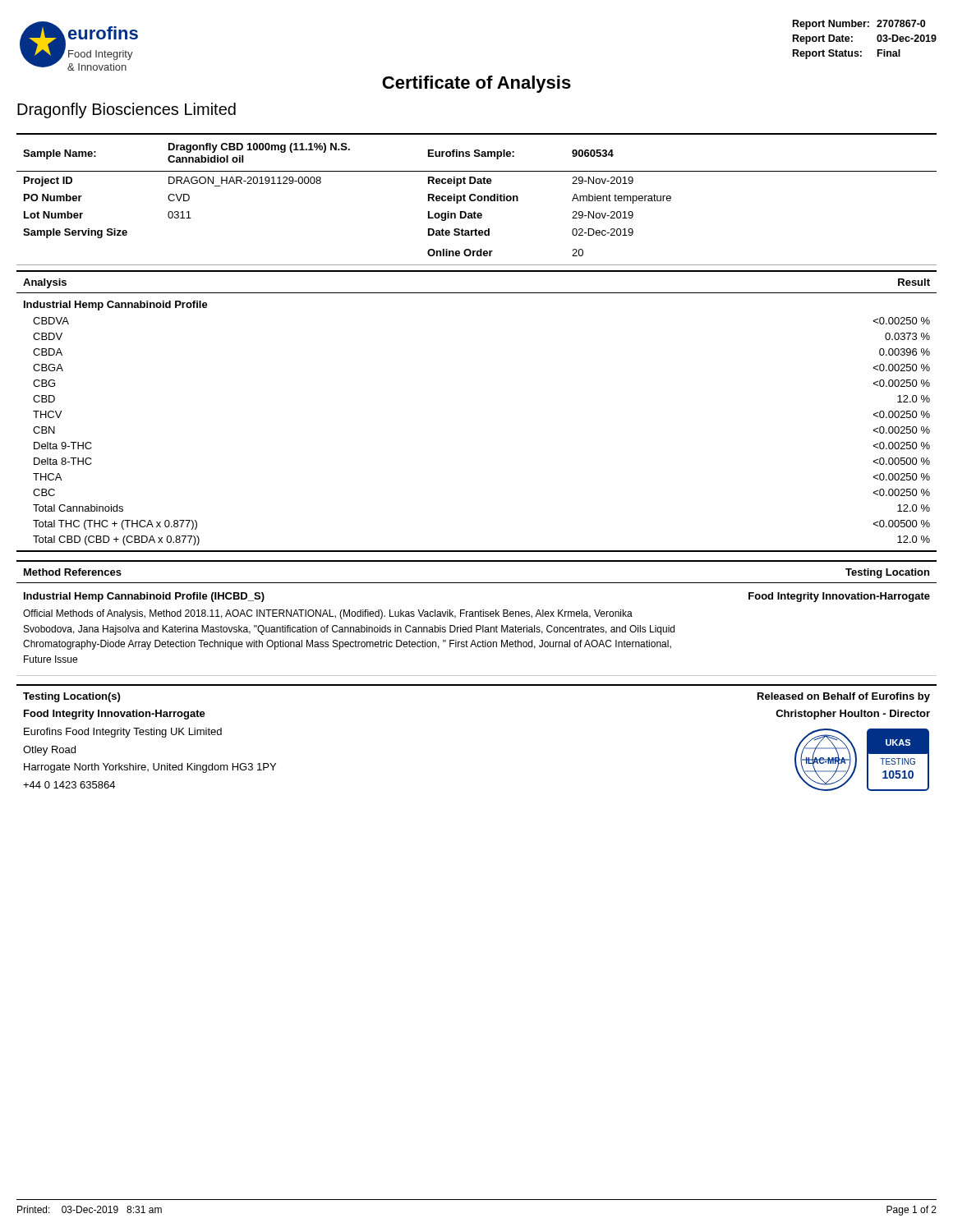Find the title
The image size is (953, 1232).
[x=476, y=83]
